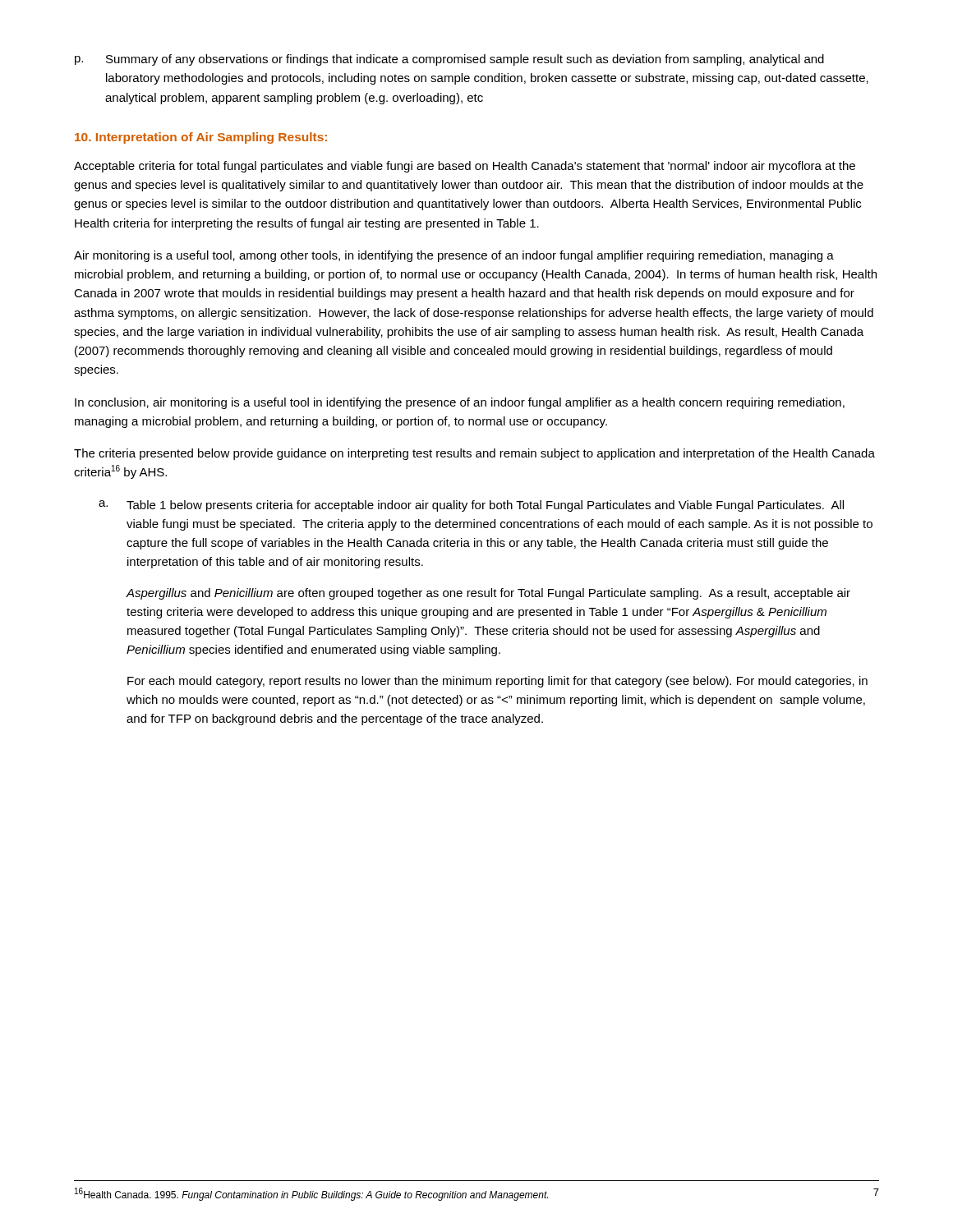
Task: Locate the text block that reads "Acceptable criteria for total fungal particulates and"
Action: click(469, 194)
